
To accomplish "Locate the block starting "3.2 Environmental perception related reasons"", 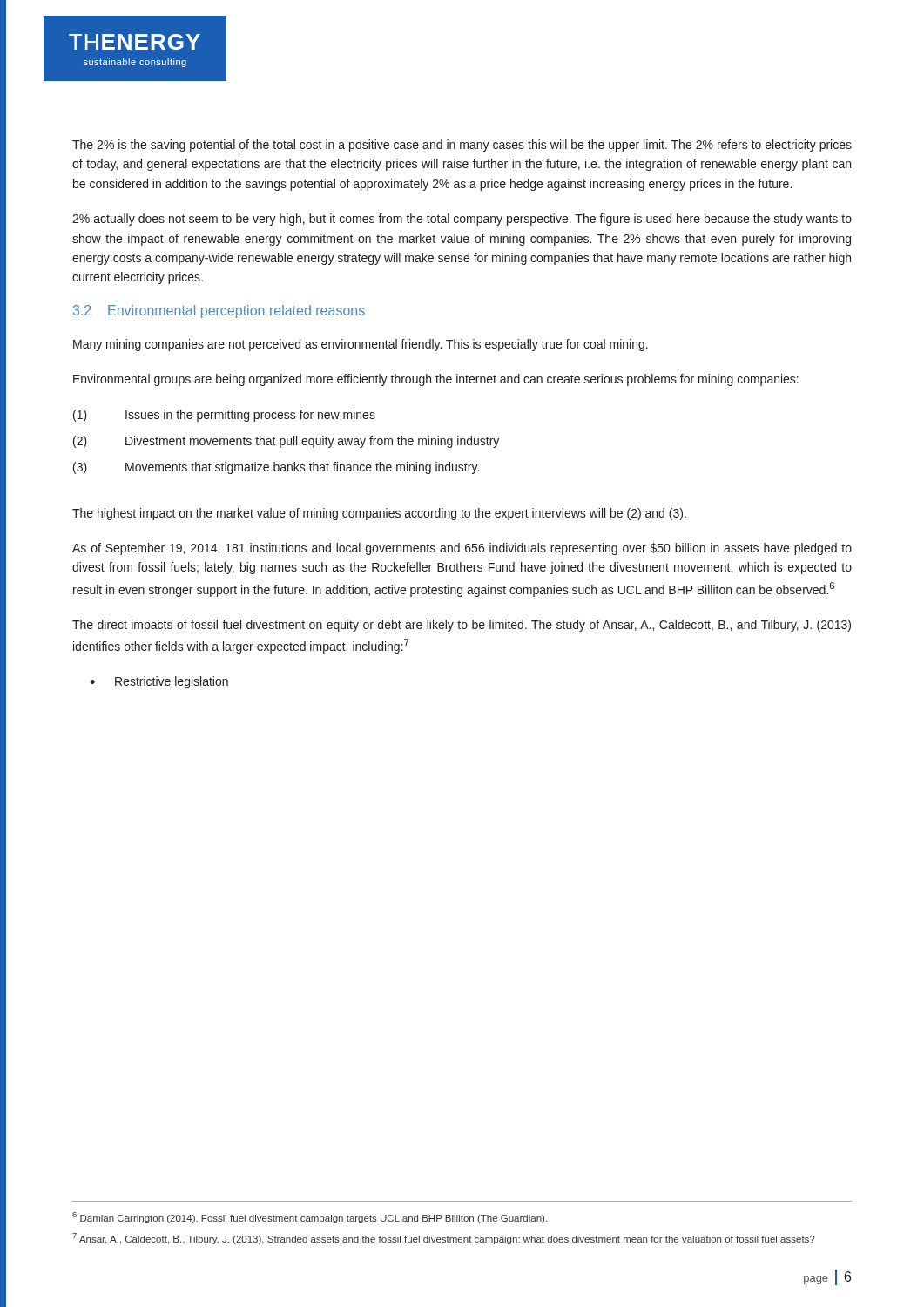I will pyautogui.click(x=219, y=310).
